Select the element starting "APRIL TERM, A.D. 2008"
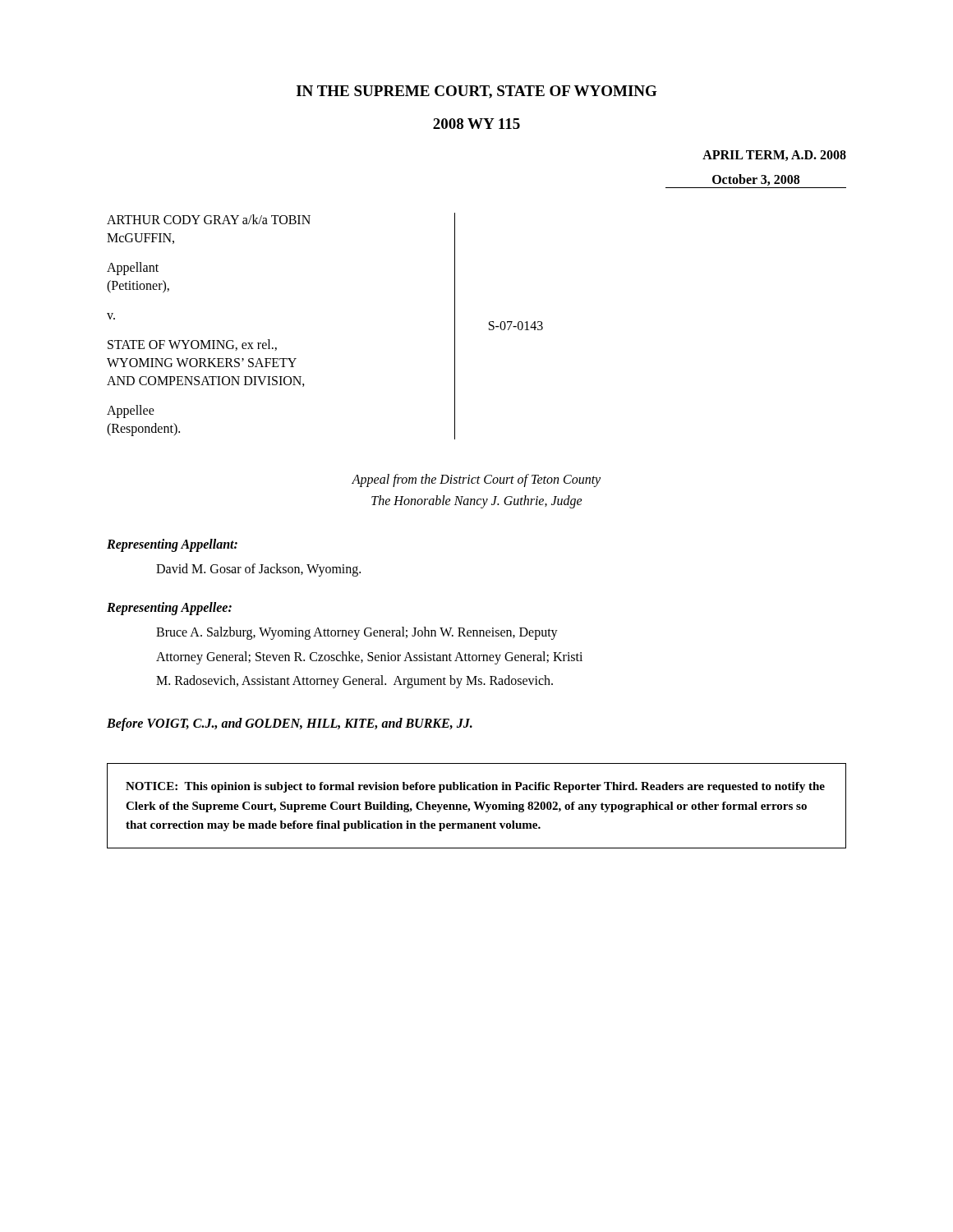The image size is (953, 1232). (x=774, y=155)
